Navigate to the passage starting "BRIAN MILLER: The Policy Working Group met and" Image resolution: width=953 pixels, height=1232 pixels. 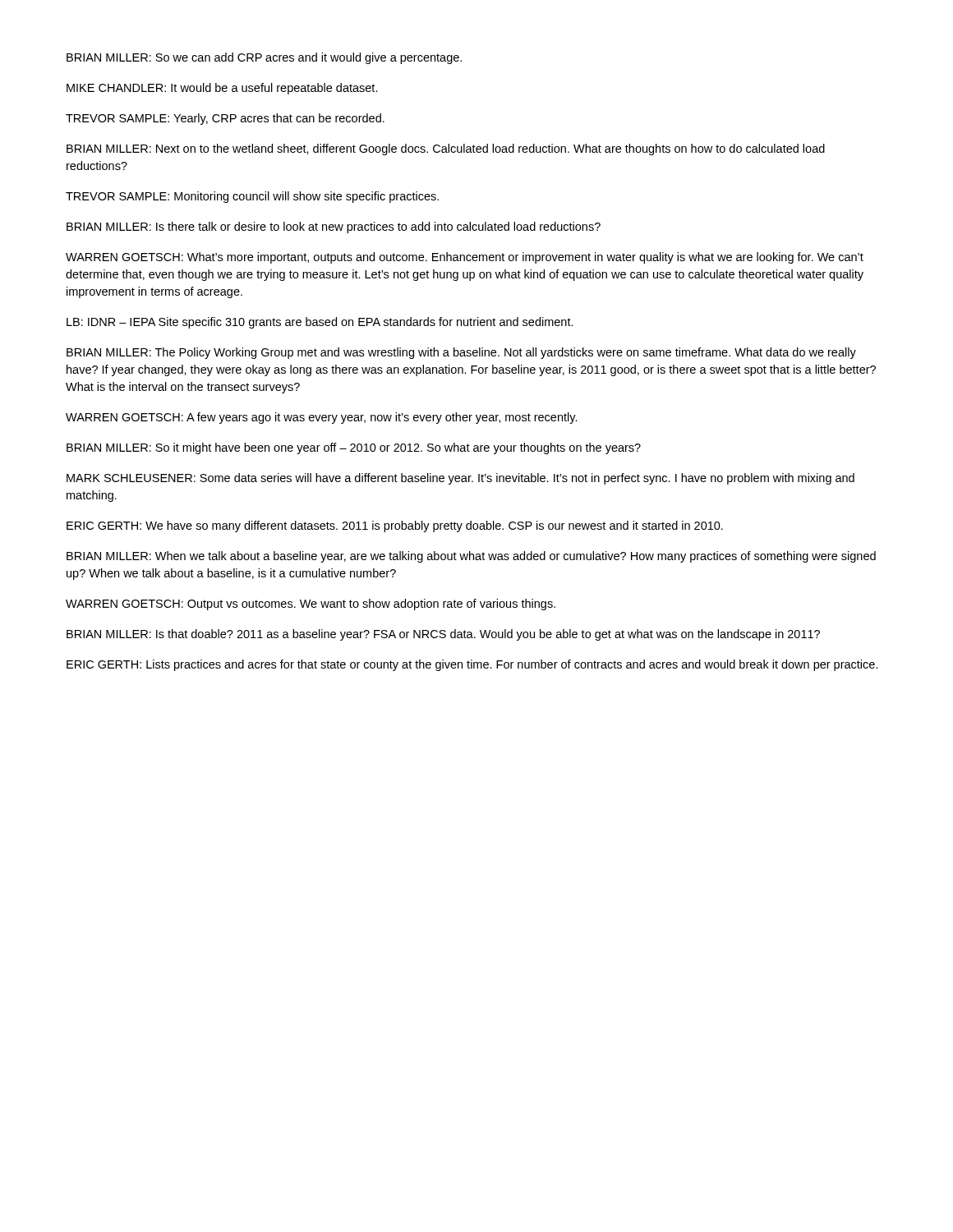[471, 370]
